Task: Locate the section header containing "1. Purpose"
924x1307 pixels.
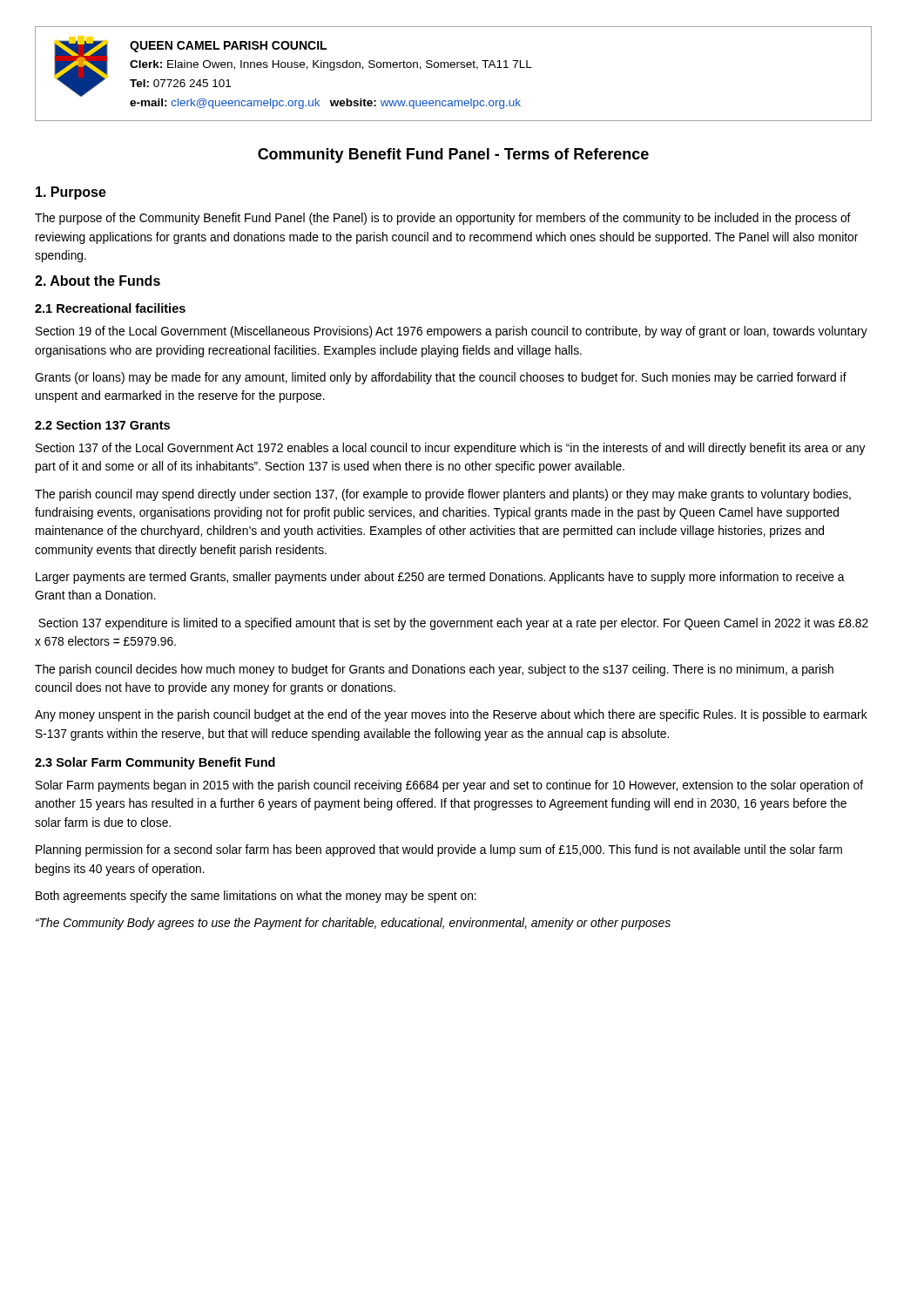Action: [x=70, y=192]
